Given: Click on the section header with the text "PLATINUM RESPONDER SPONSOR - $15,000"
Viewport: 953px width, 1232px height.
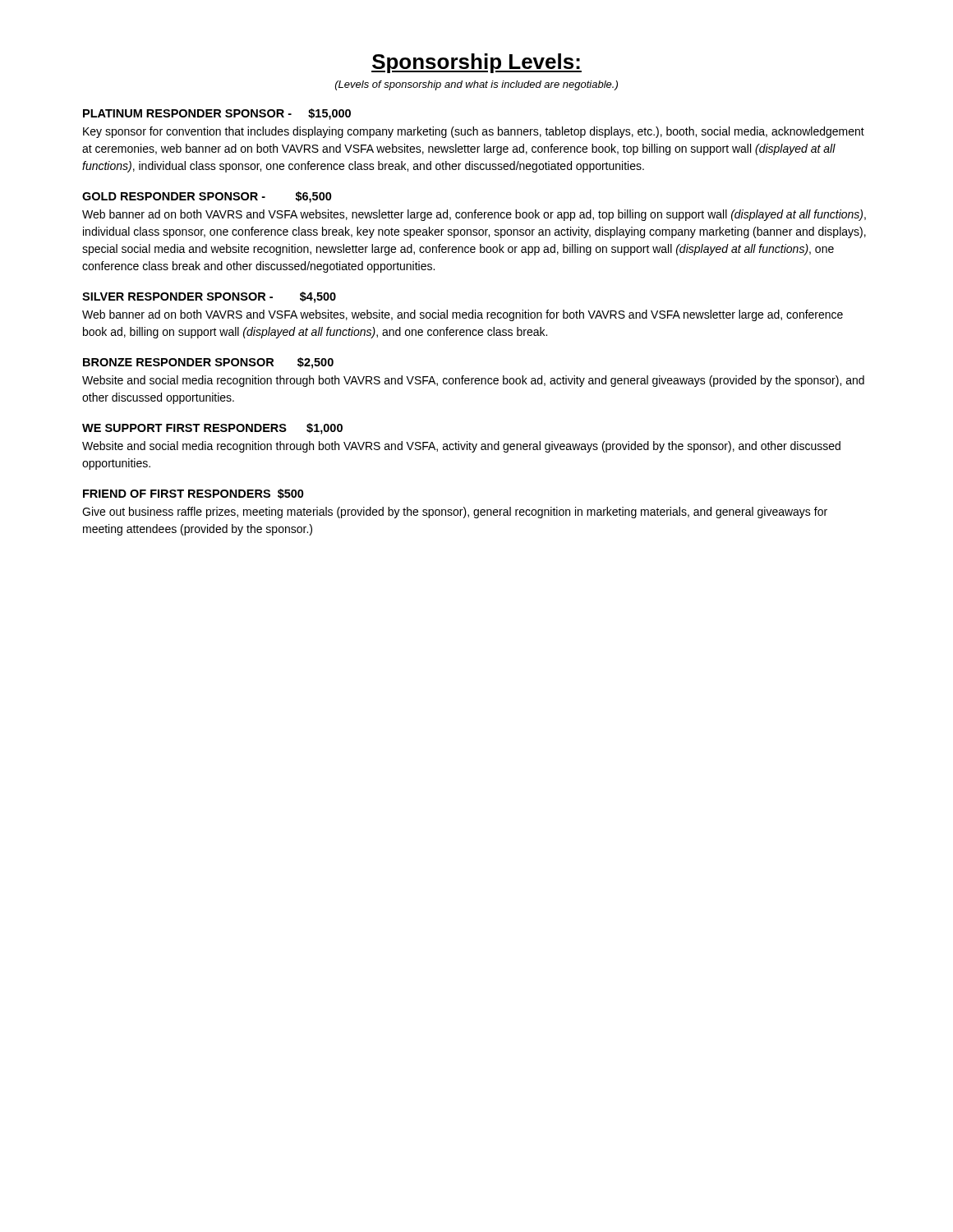Looking at the screenshot, I should 217,113.
